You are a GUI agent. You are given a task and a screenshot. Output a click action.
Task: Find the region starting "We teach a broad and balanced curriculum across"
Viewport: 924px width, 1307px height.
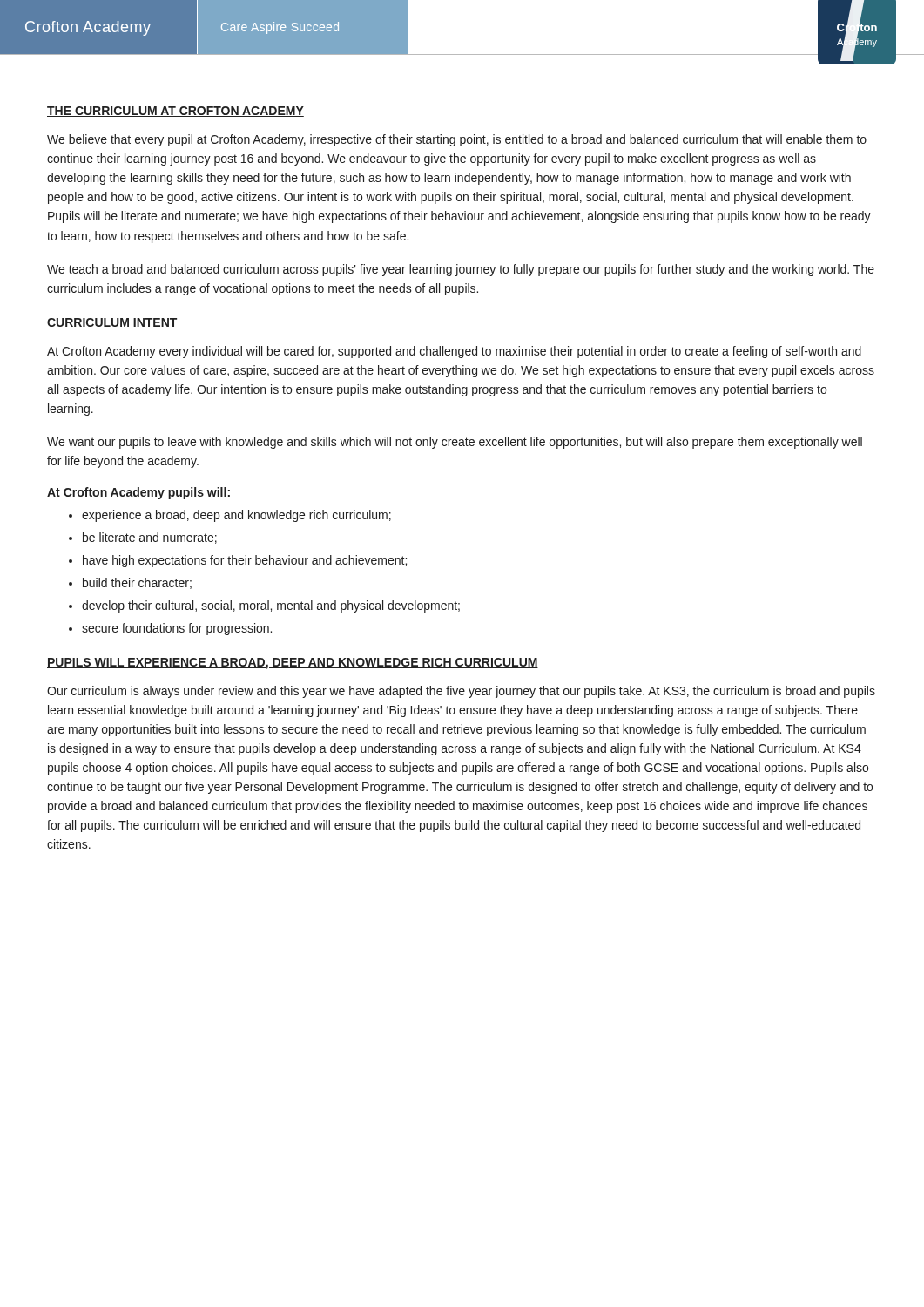point(462,279)
